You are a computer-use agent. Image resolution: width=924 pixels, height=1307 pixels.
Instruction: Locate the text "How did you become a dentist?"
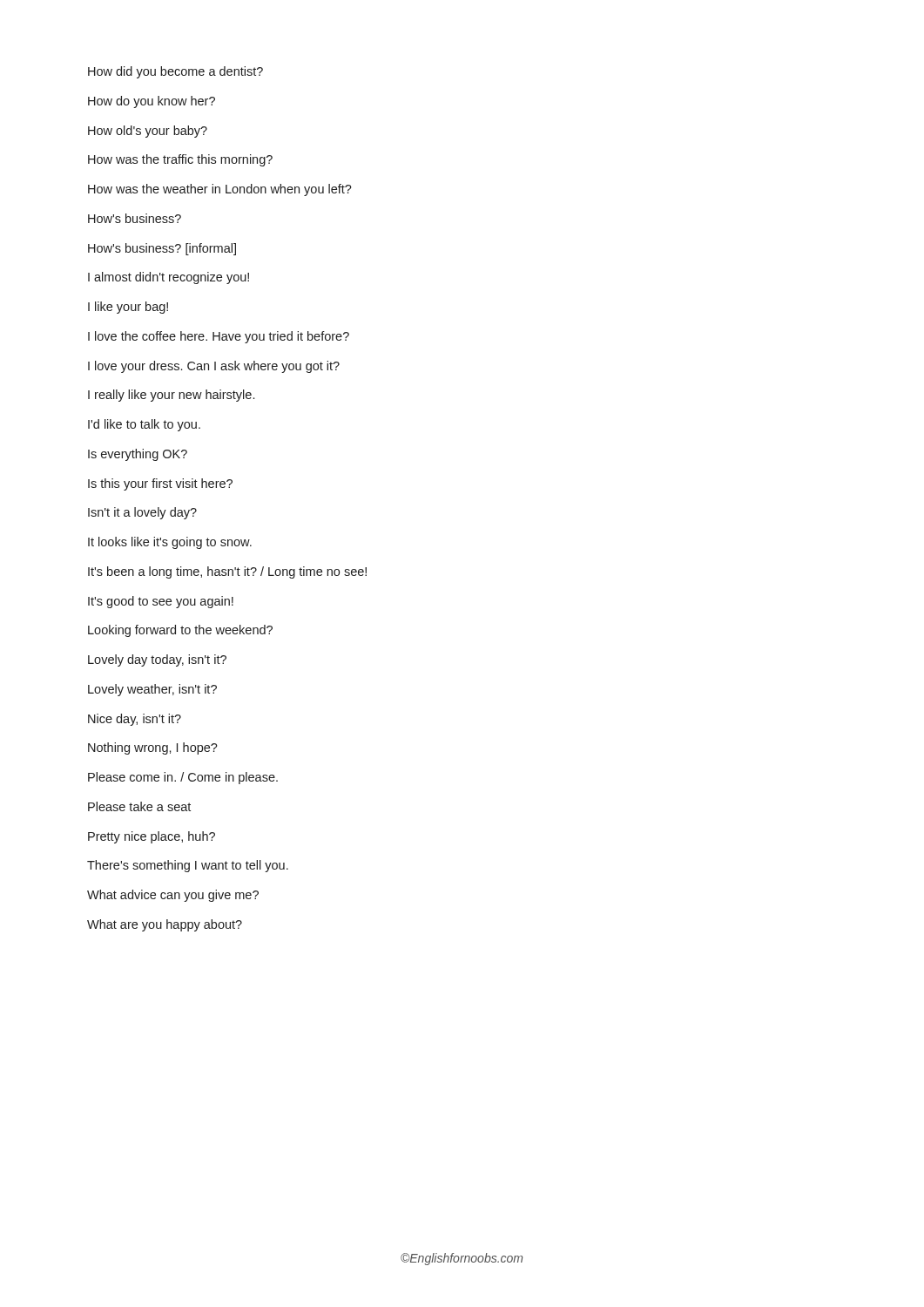point(175,71)
